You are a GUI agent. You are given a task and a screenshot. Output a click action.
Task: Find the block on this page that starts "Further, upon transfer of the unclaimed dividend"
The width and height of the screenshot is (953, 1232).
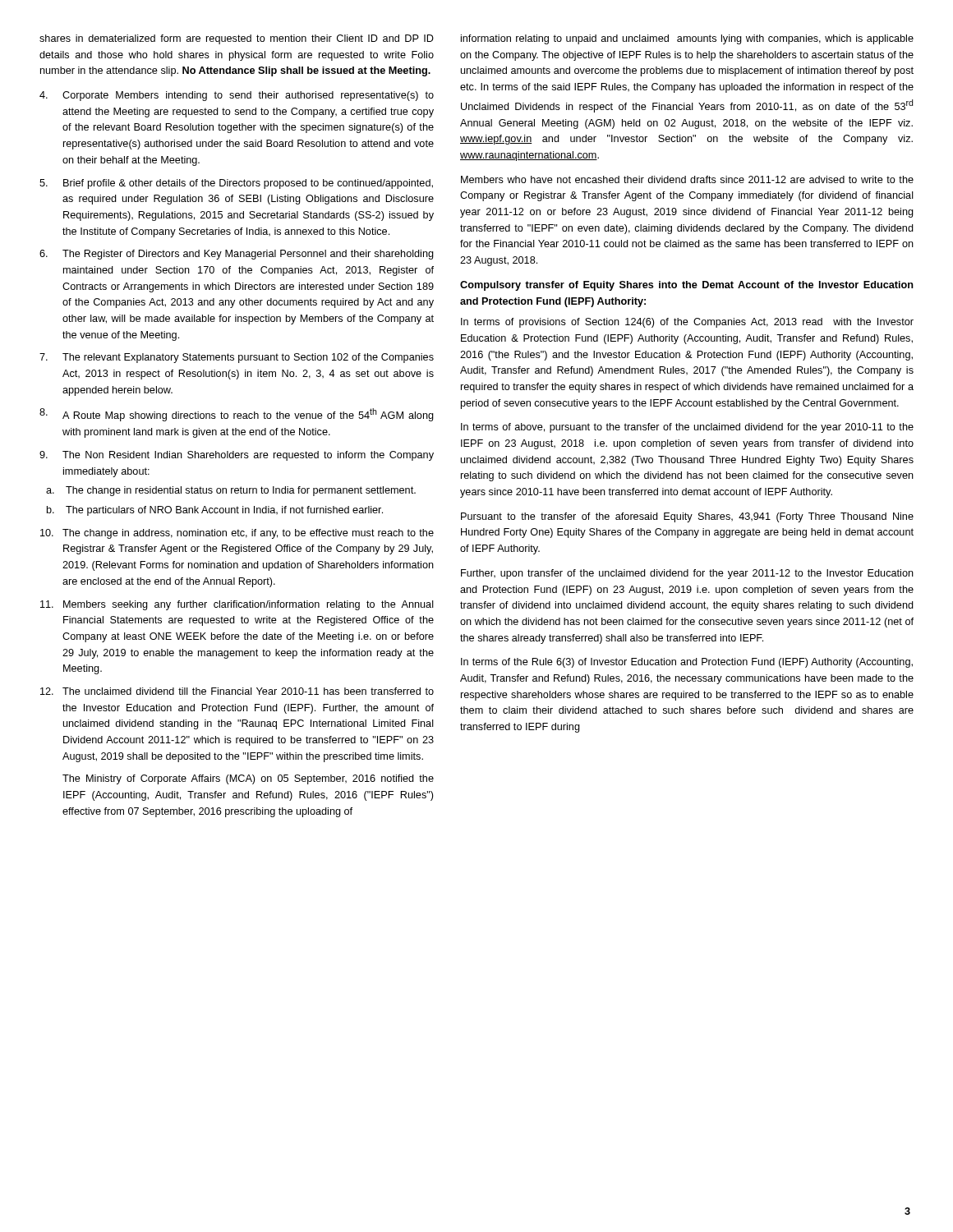[687, 606]
